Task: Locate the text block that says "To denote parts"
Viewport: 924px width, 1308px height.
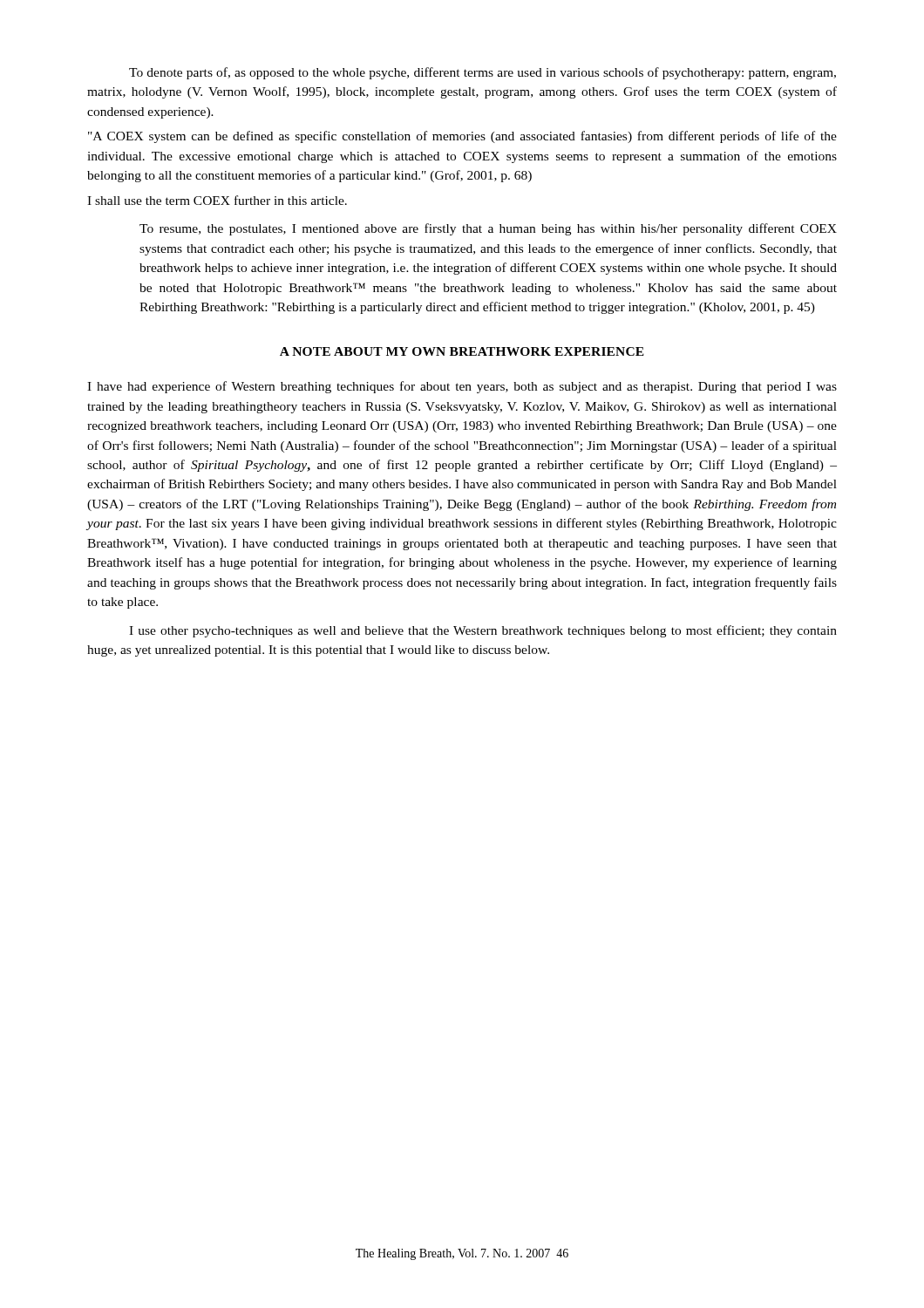Action: 462,124
